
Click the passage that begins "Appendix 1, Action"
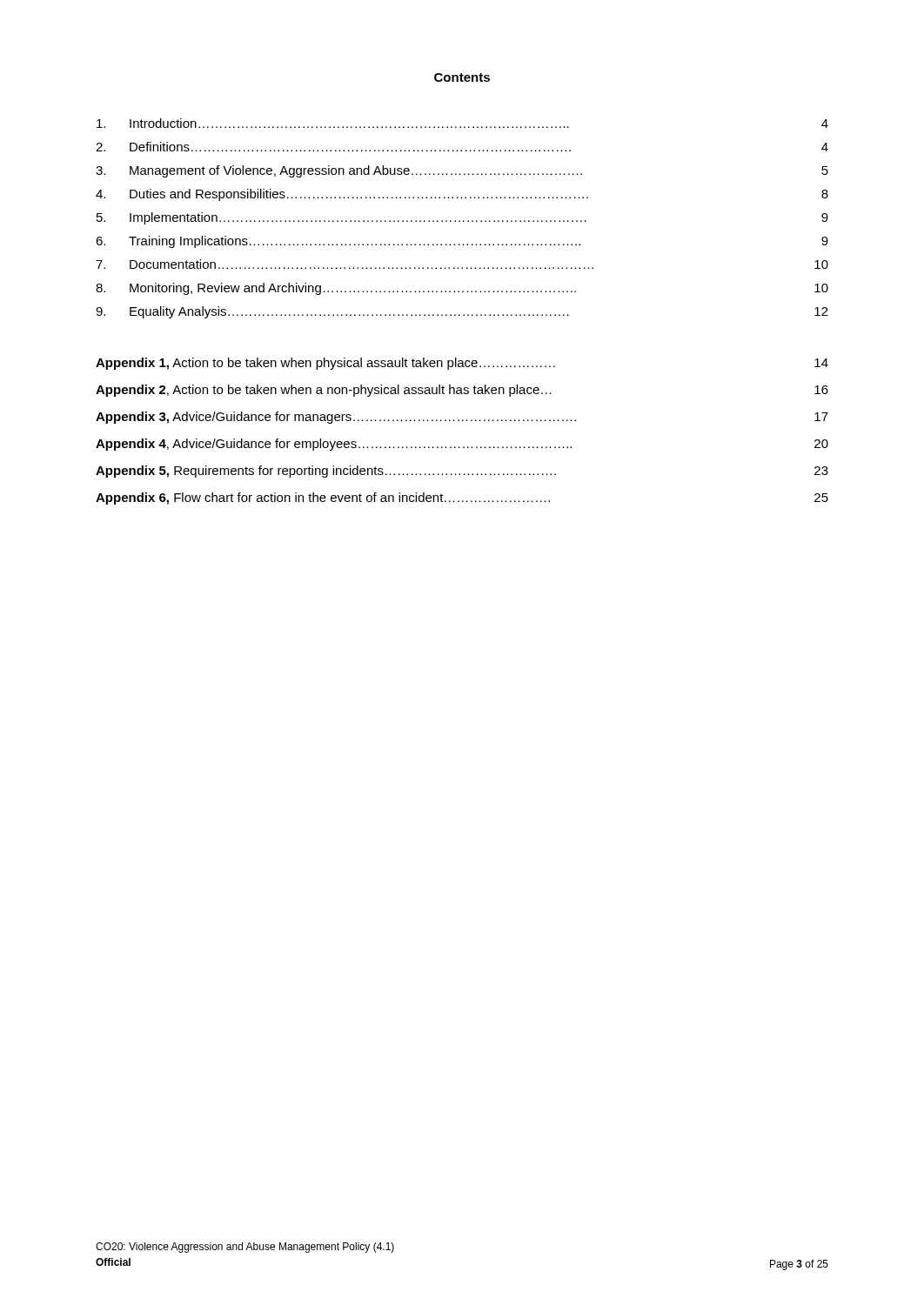[462, 362]
